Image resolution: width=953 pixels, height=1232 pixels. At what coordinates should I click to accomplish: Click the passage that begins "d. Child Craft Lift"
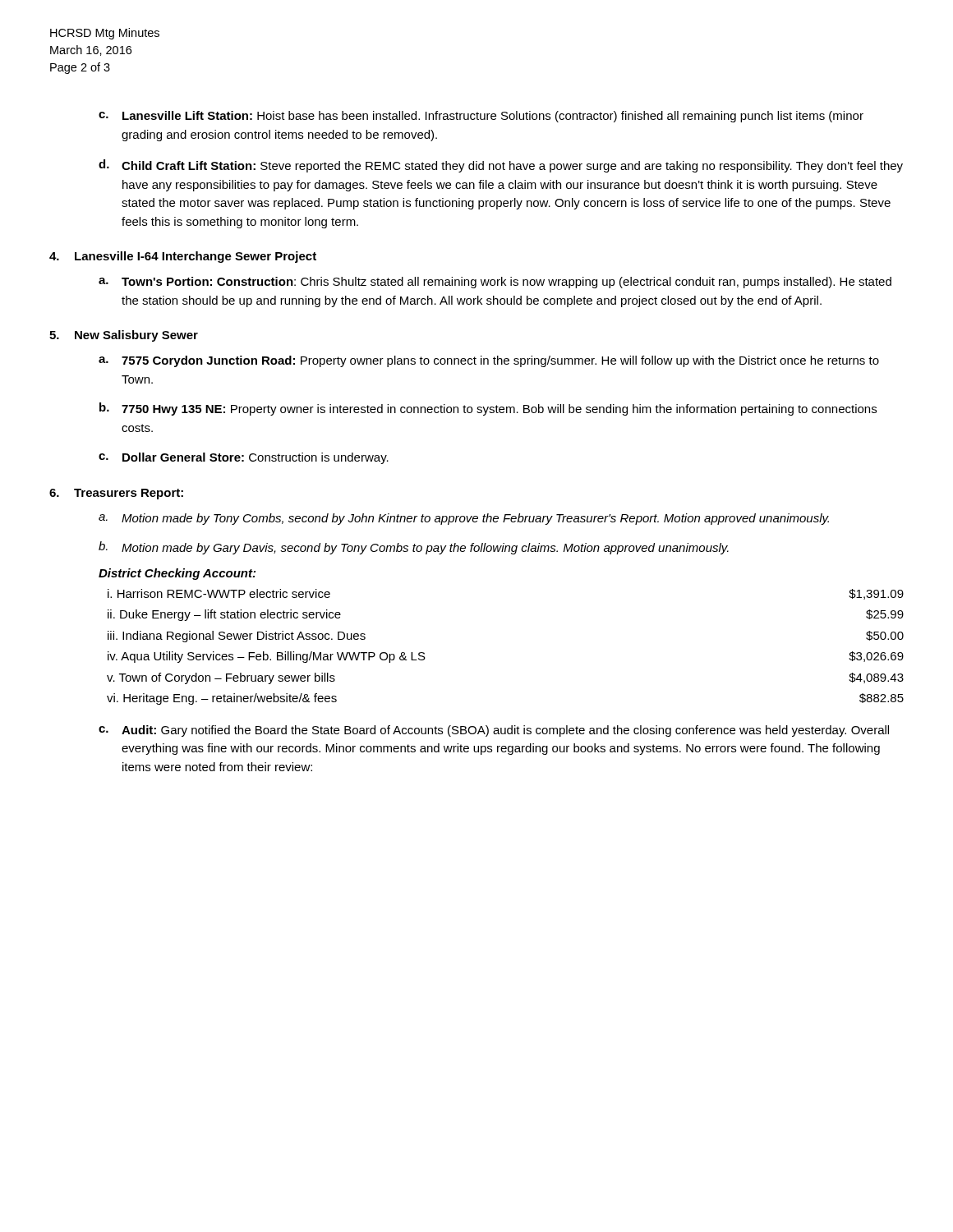pos(501,194)
